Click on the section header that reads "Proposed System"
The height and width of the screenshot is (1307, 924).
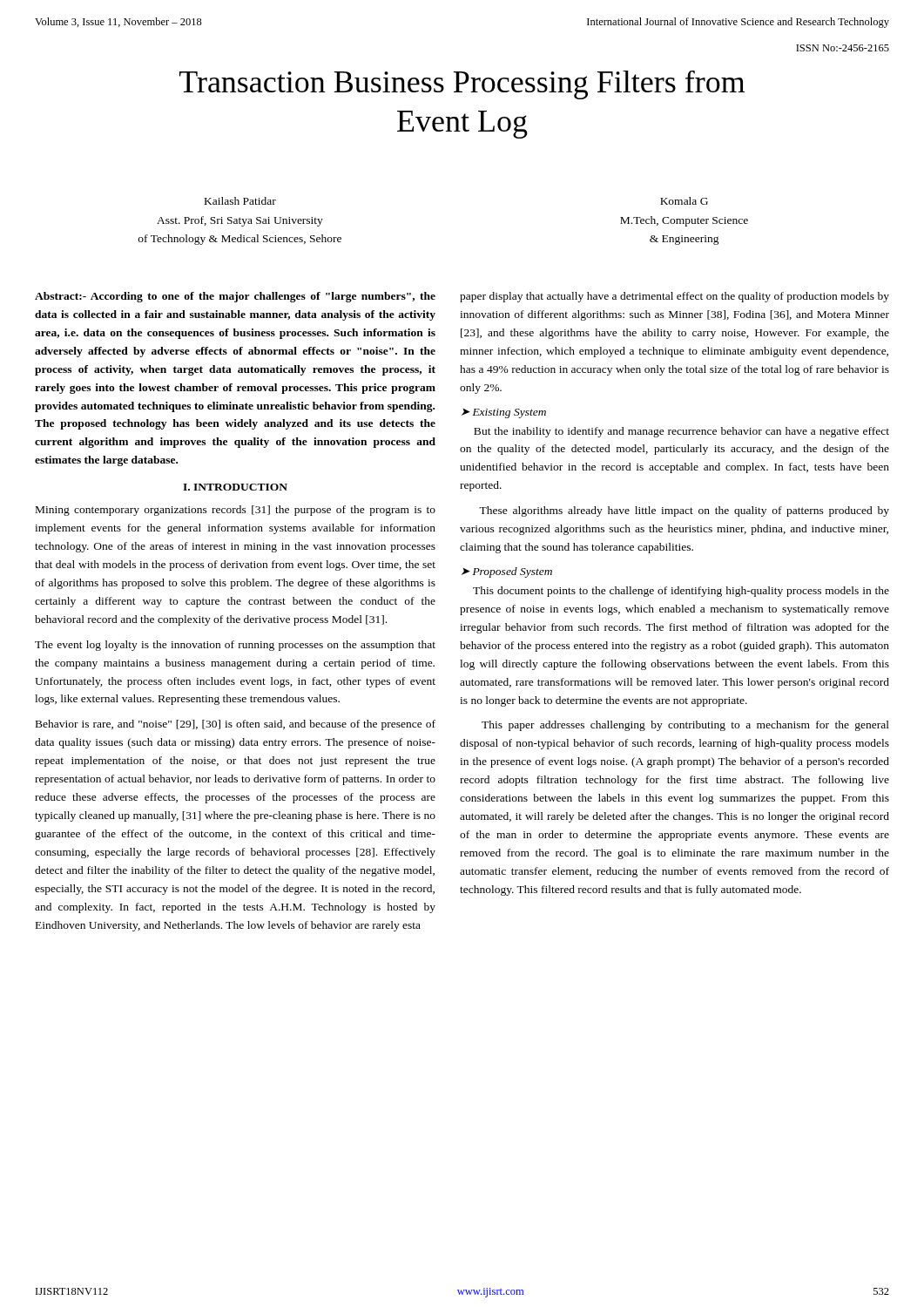(x=512, y=571)
